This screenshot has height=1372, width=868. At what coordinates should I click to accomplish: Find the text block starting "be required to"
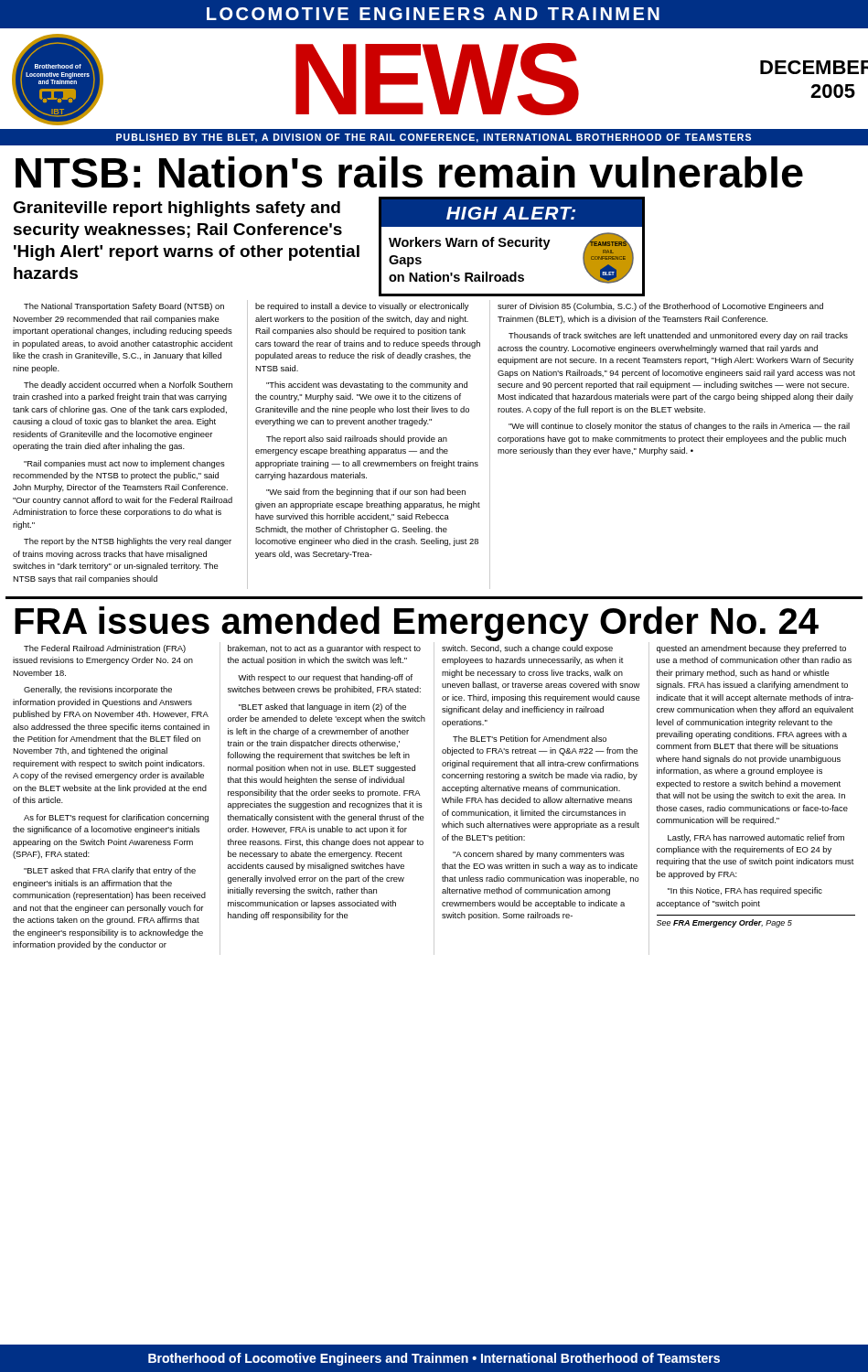(x=369, y=430)
